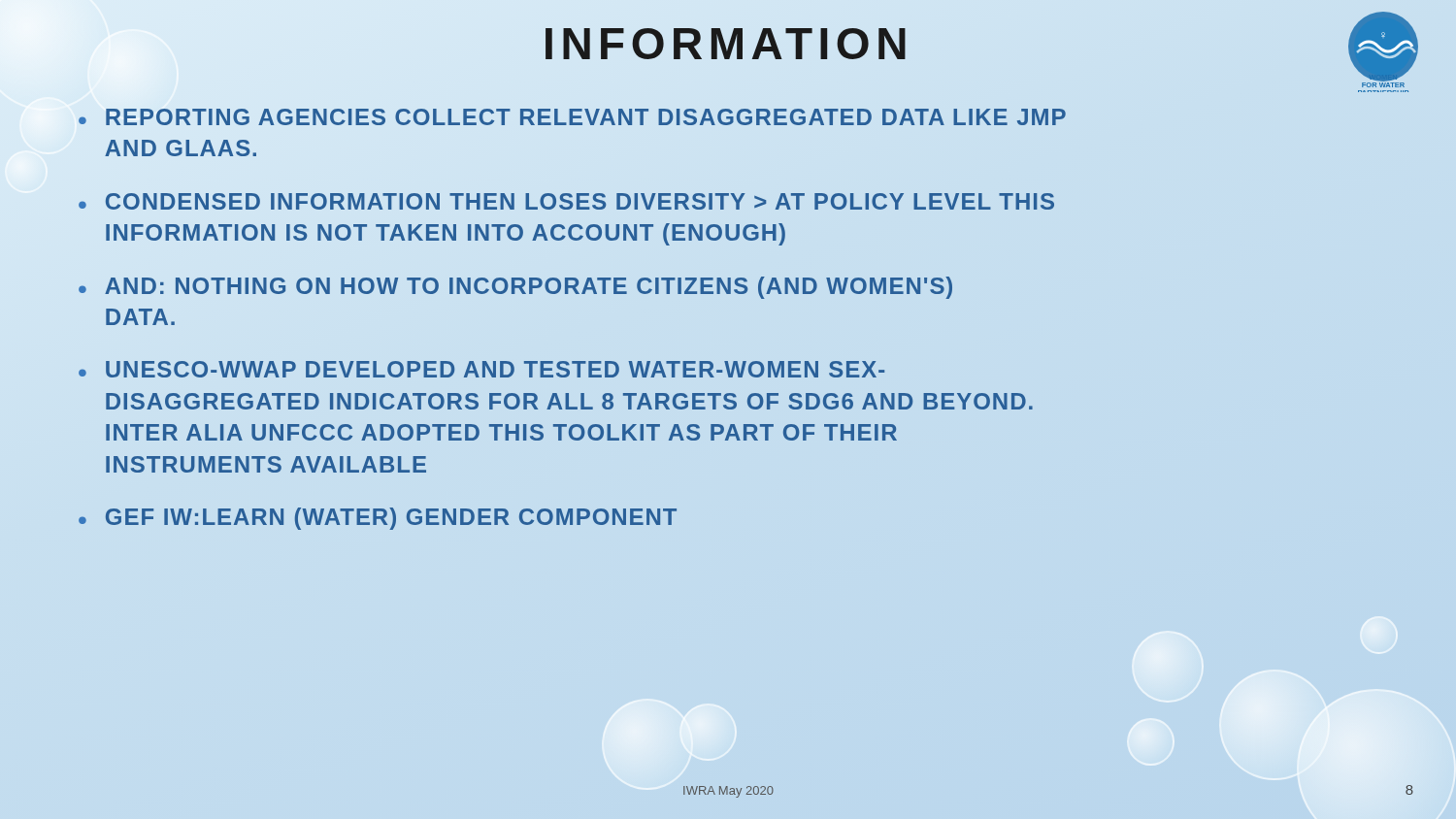Select the element starting "• CONDENSED INFORMATION THEN LOSES DIVERSITY"

(567, 218)
